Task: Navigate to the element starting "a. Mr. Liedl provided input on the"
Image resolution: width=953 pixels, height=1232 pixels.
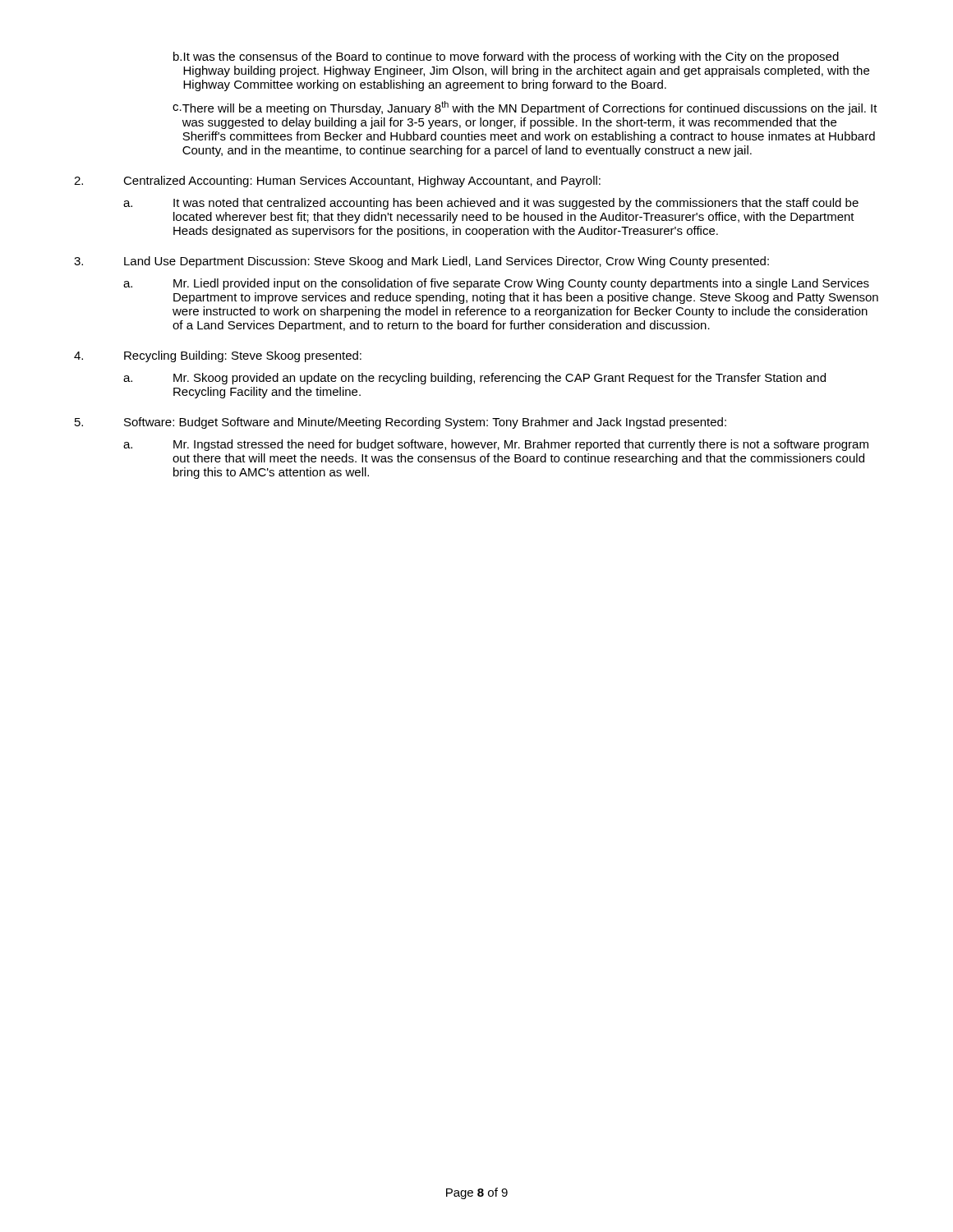Action: pyautogui.click(x=501, y=304)
